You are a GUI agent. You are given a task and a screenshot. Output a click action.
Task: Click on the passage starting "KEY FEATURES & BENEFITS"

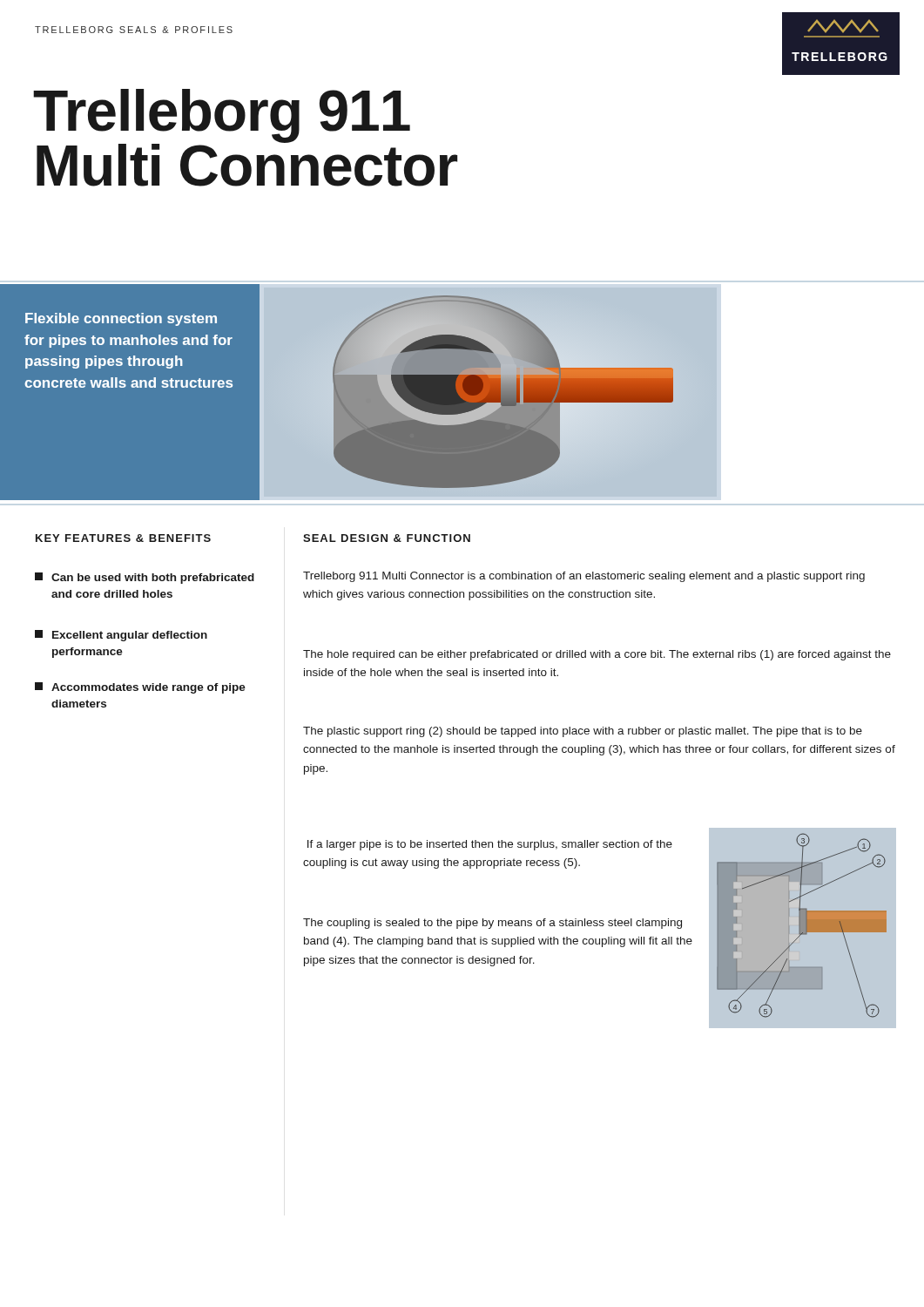123,538
